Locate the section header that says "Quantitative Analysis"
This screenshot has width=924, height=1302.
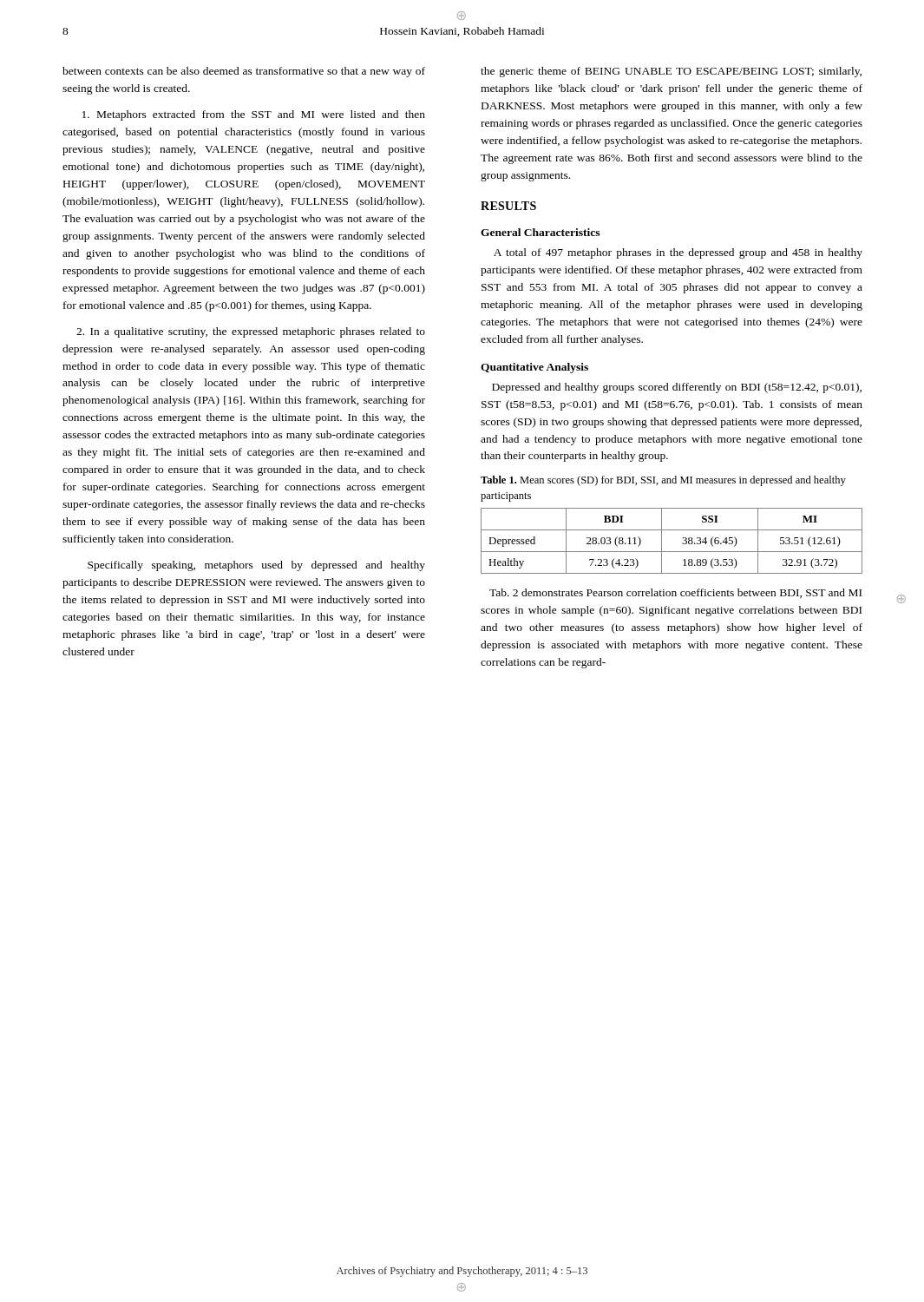tap(535, 366)
